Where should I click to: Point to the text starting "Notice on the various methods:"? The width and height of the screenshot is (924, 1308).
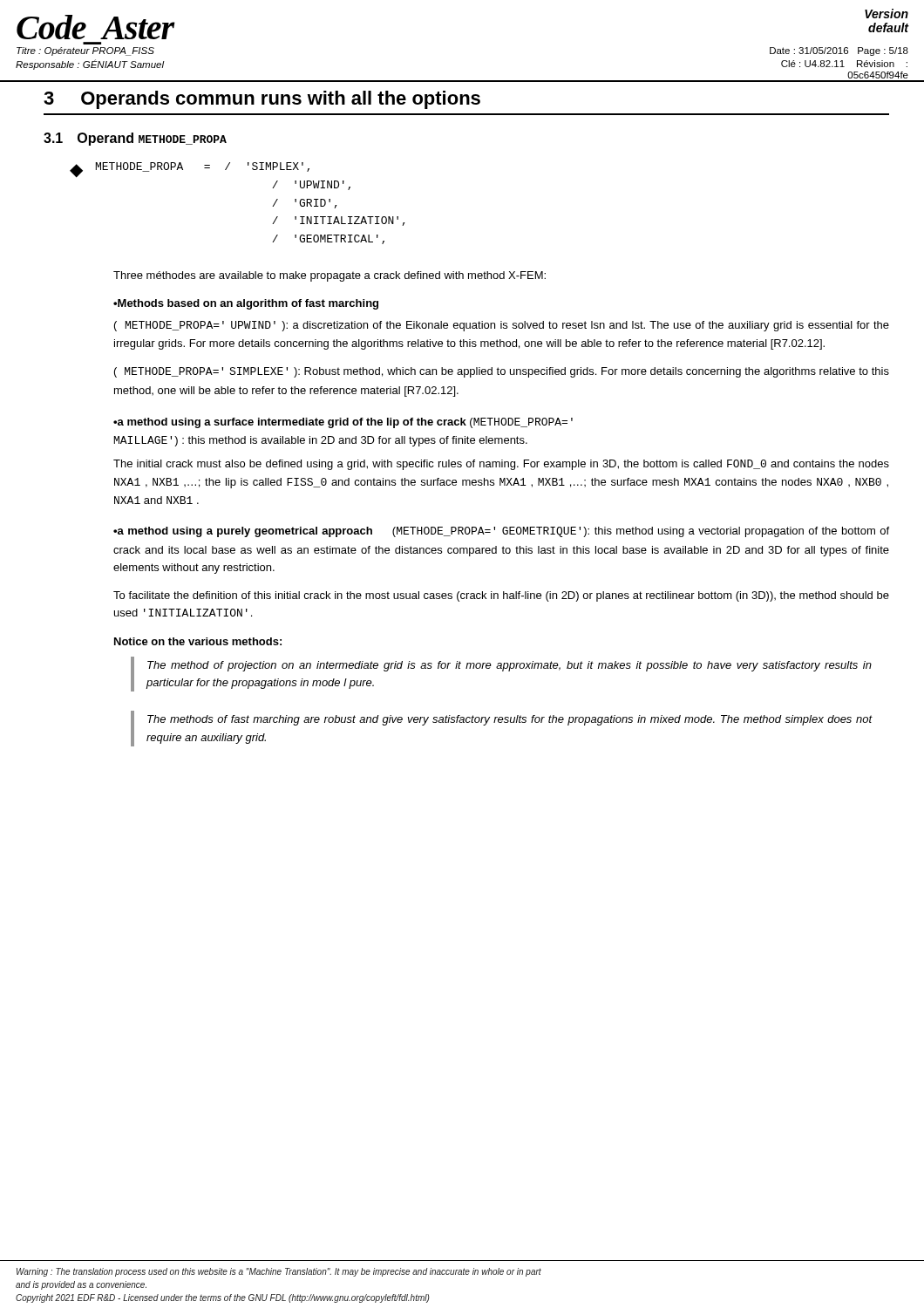click(x=198, y=641)
